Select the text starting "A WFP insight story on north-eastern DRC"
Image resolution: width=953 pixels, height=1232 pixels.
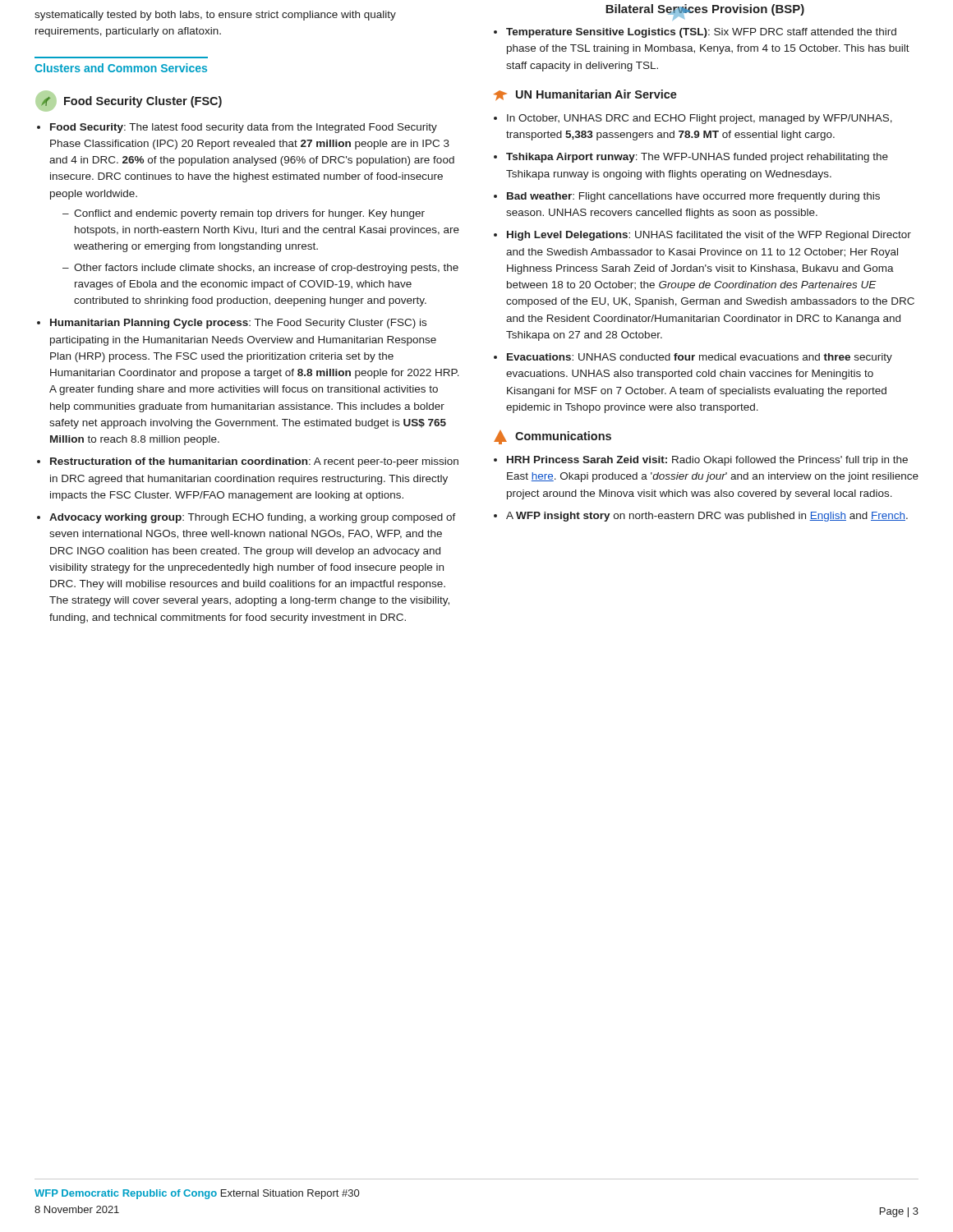coord(707,515)
